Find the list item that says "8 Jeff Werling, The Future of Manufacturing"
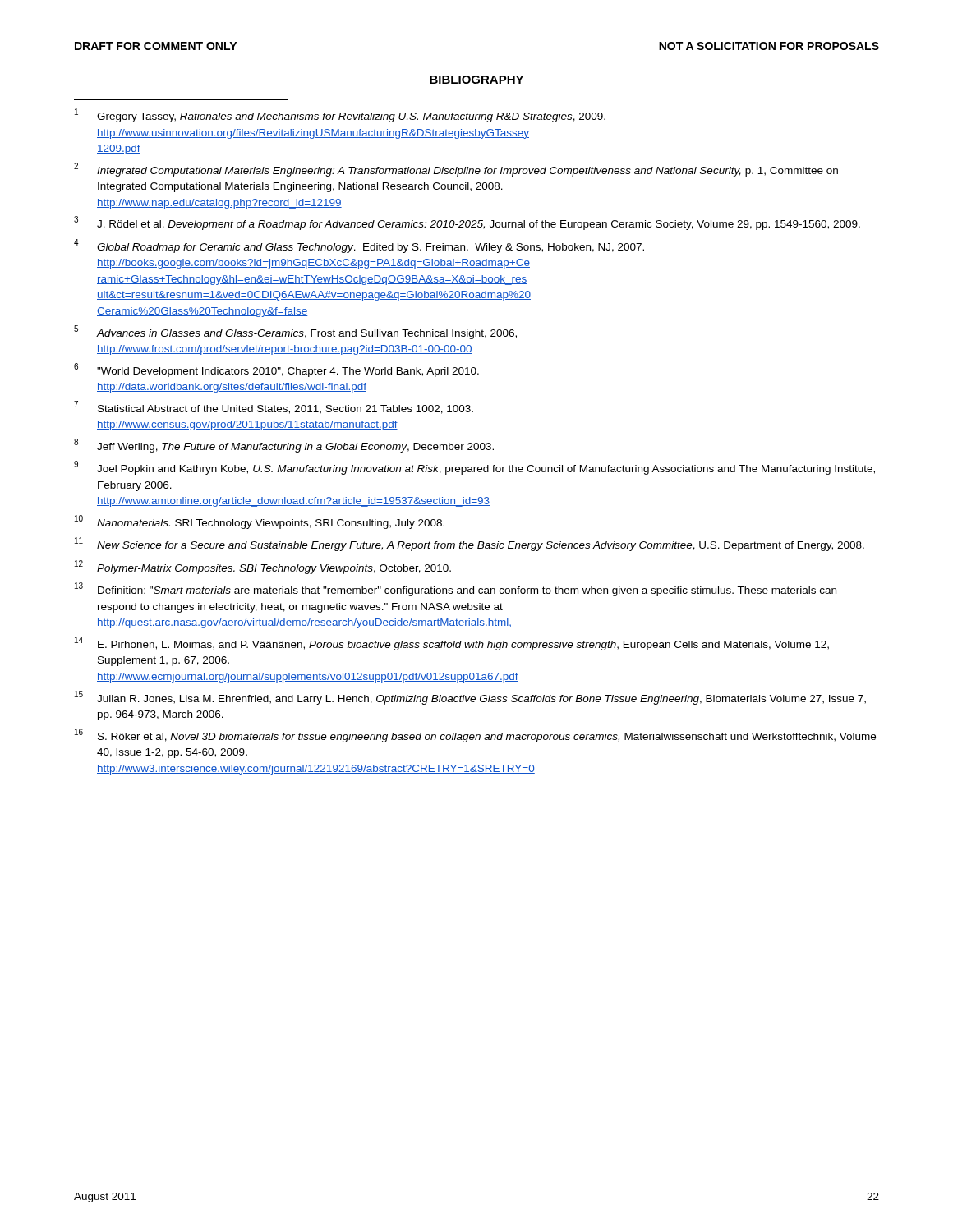953x1232 pixels. pos(476,447)
